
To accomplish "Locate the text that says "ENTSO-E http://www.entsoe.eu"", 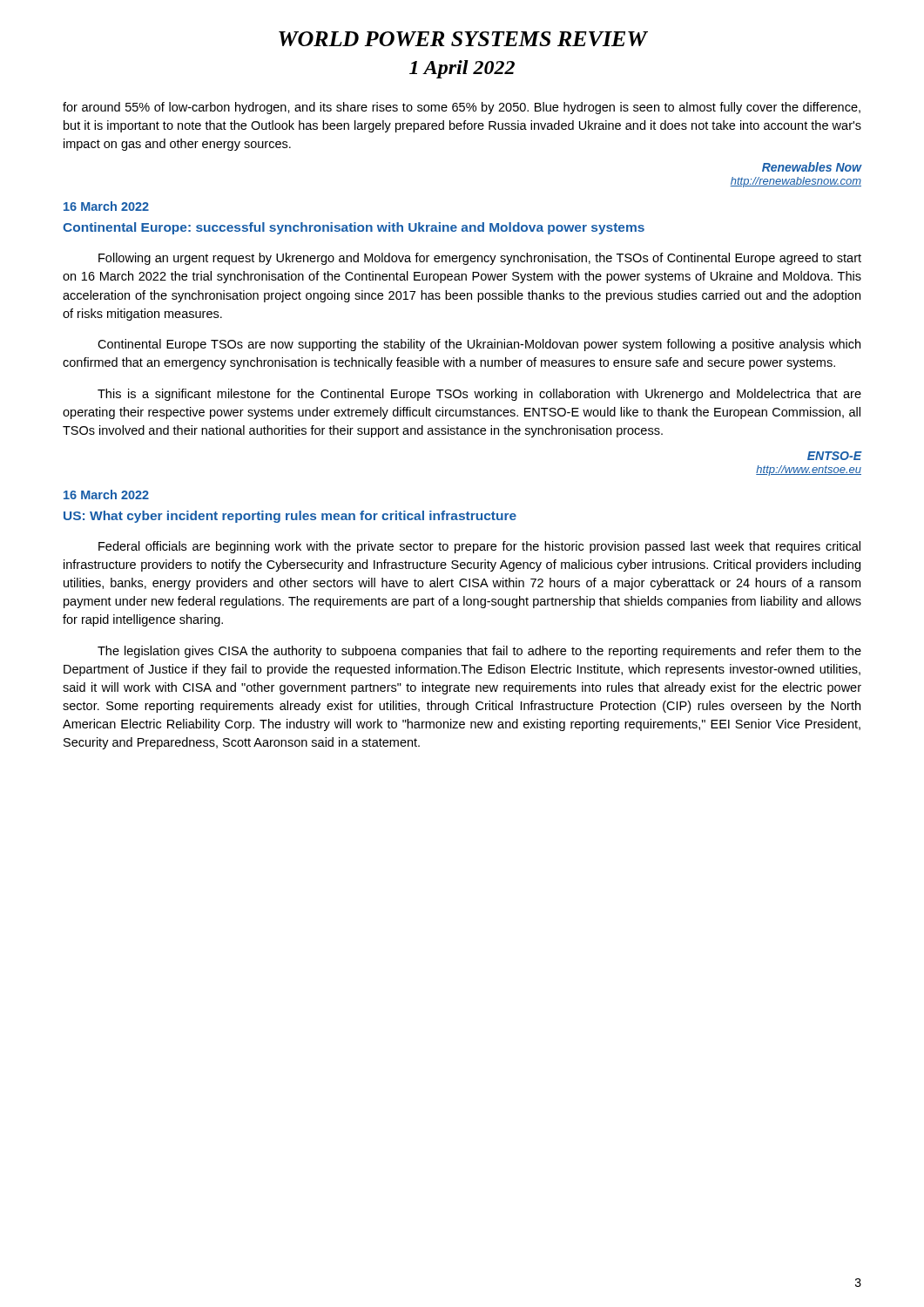I will click(x=834, y=456).
